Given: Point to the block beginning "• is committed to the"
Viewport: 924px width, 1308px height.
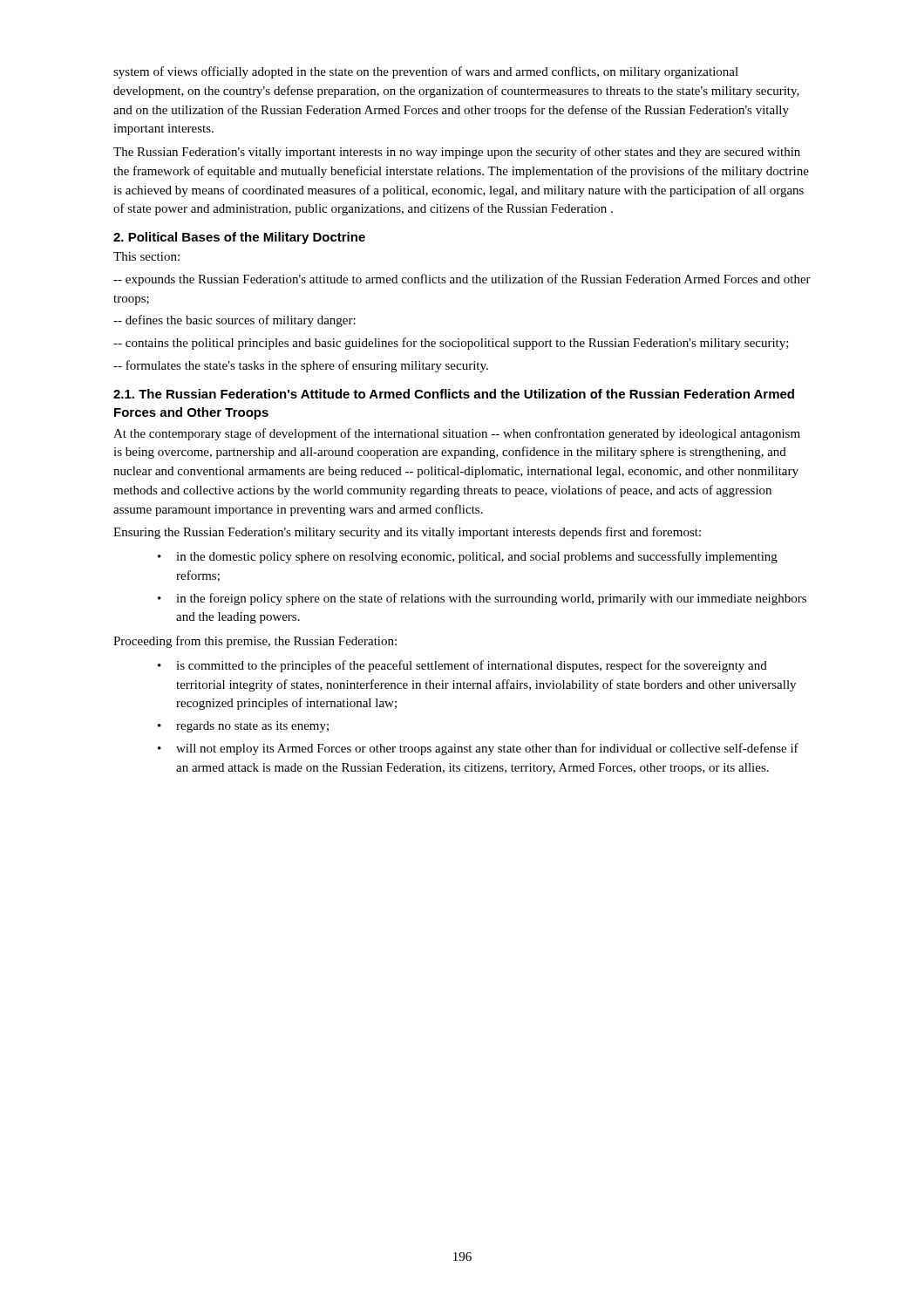Looking at the screenshot, I should pos(484,685).
